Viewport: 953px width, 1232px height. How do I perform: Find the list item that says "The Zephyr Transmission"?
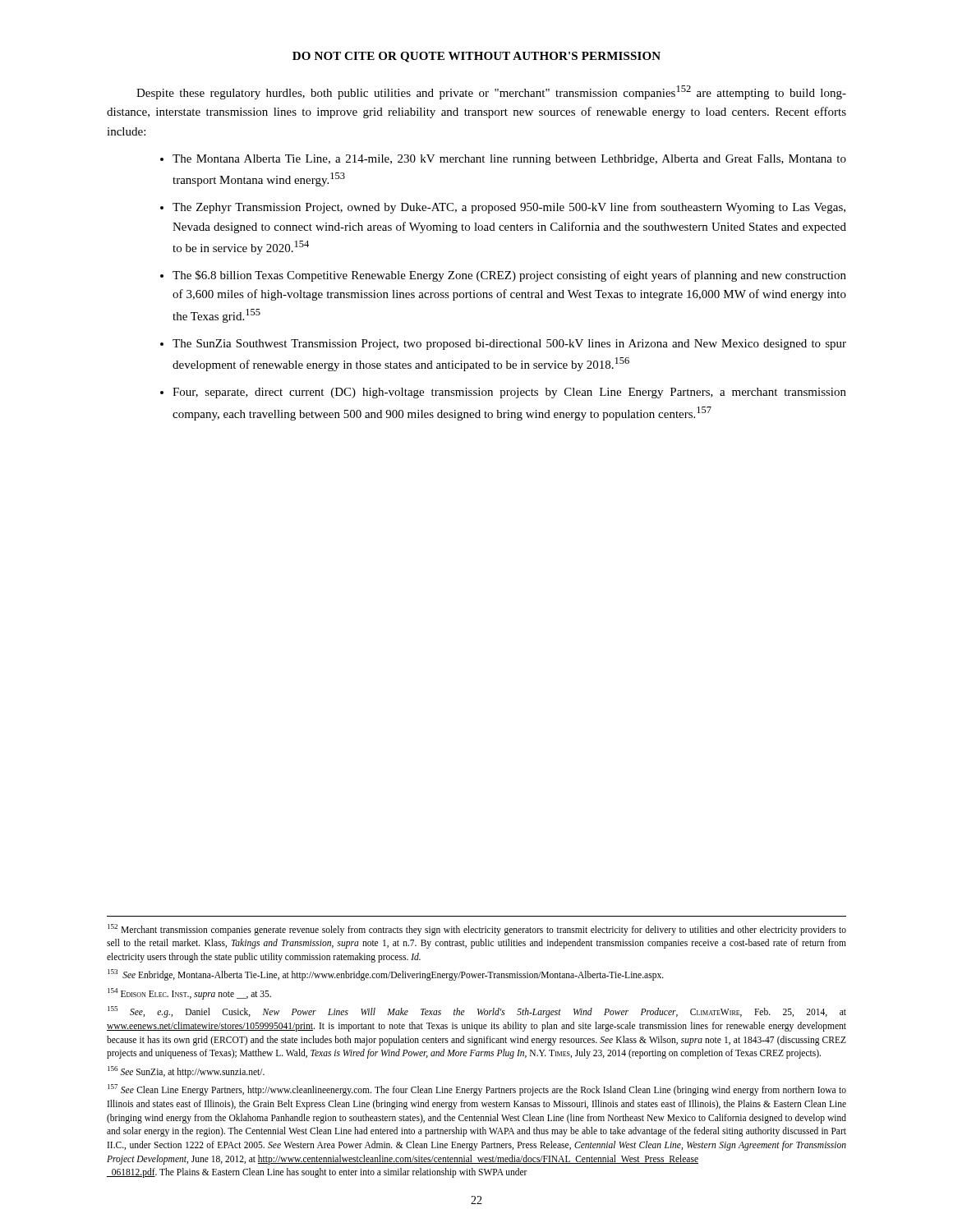pos(509,227)
